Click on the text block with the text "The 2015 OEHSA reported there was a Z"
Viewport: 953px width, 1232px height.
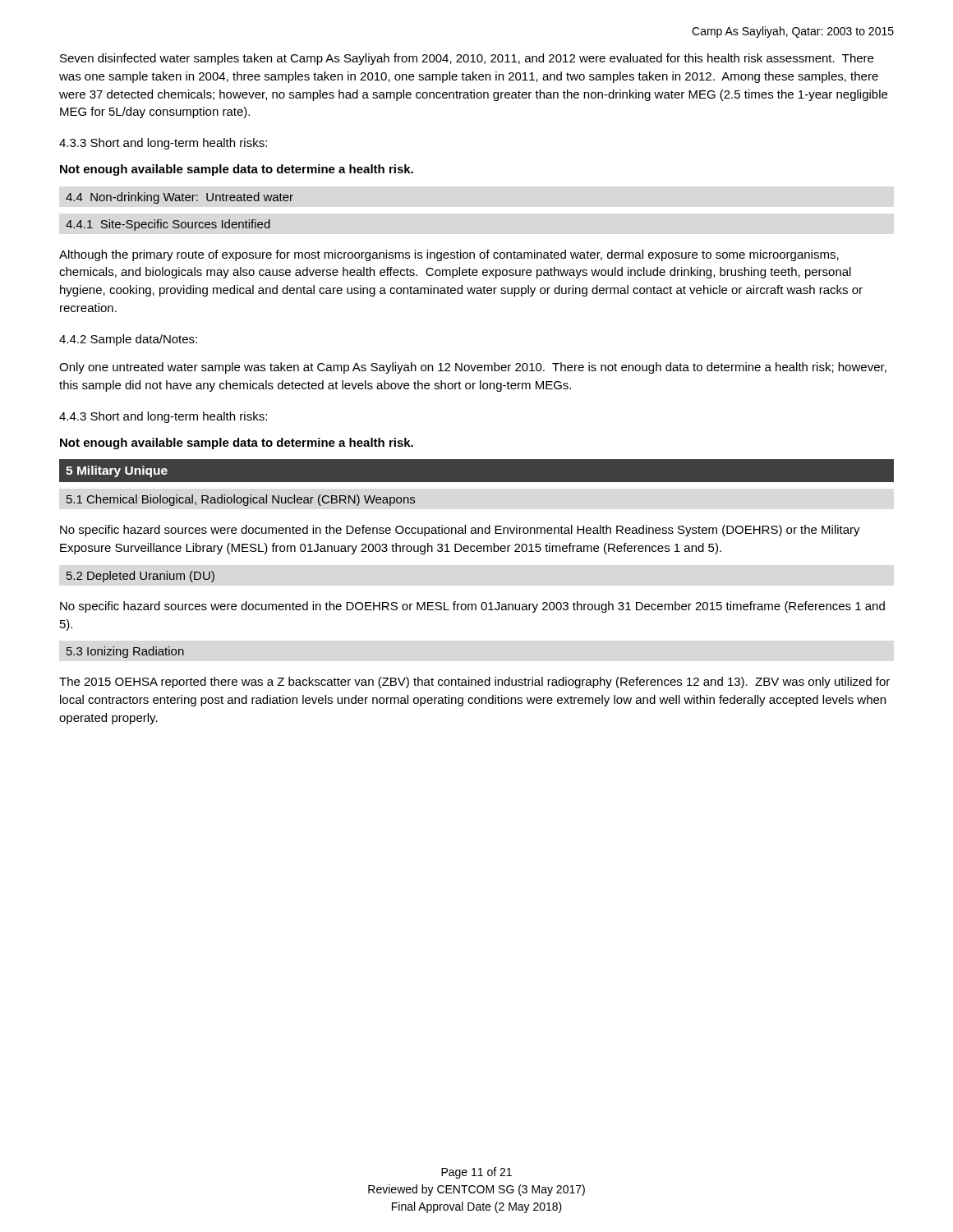click(475, 699)
